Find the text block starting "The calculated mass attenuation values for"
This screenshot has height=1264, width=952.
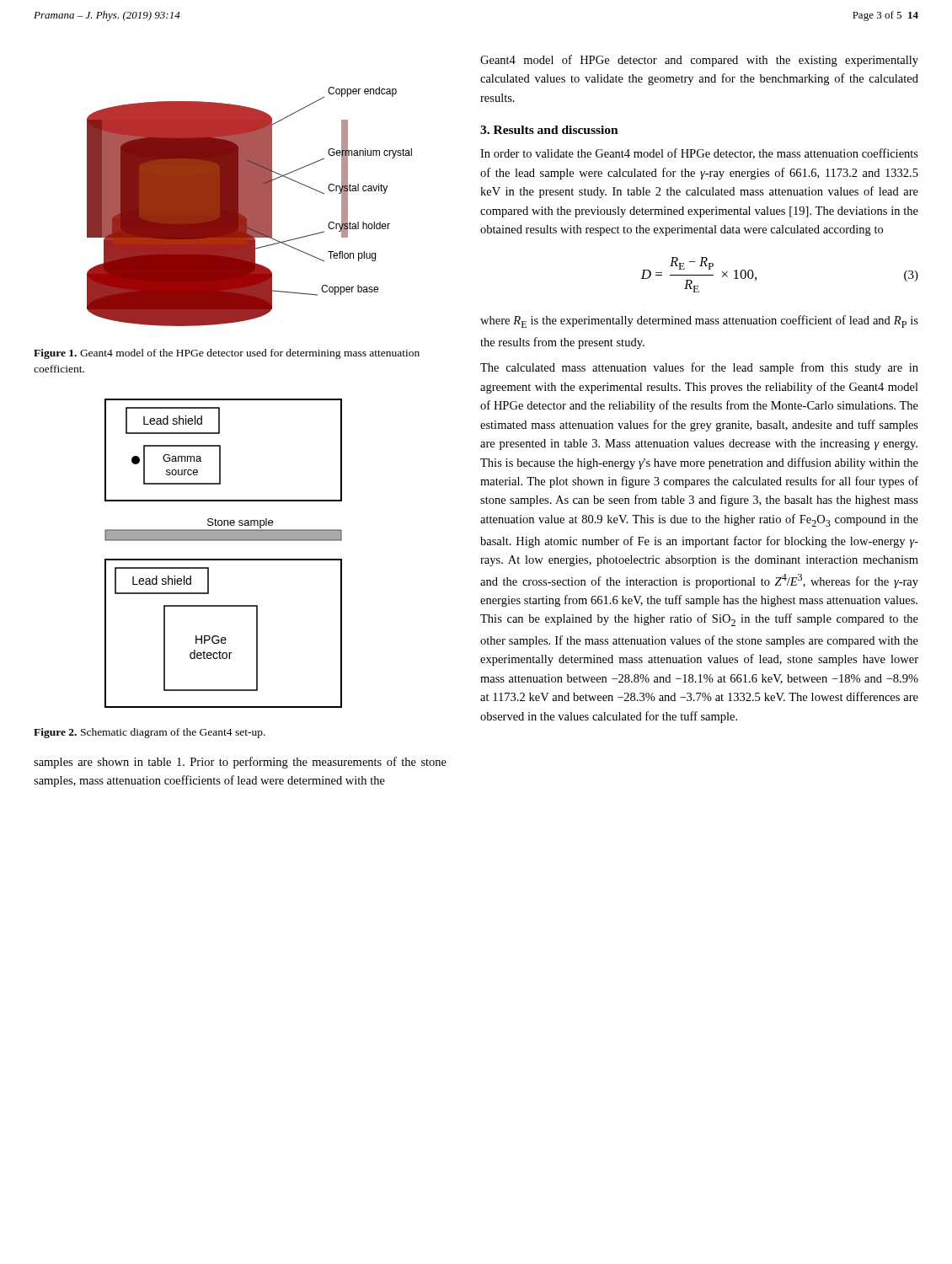(699, 542)
